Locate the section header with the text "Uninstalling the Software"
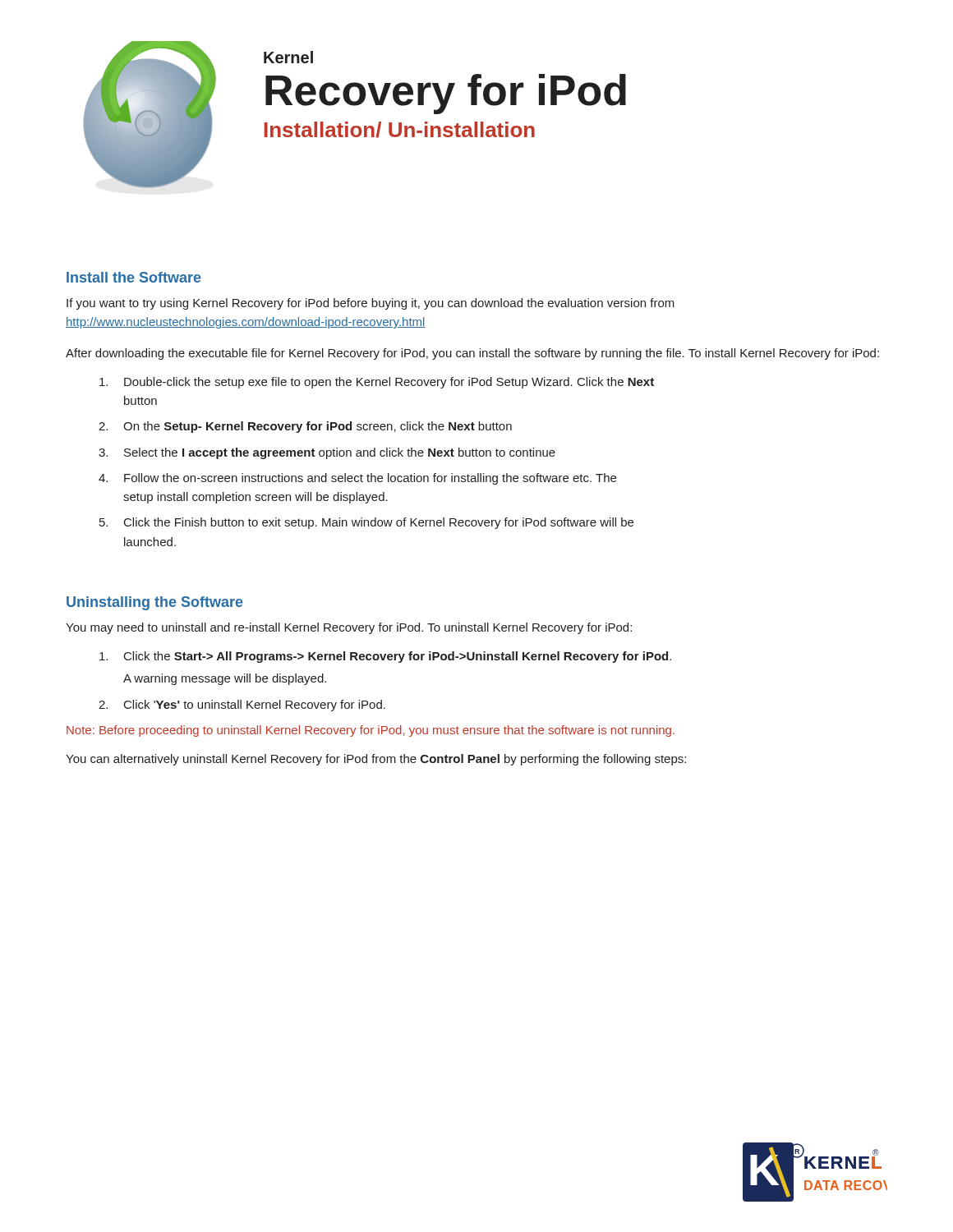953x1232 pixels. 154,602
